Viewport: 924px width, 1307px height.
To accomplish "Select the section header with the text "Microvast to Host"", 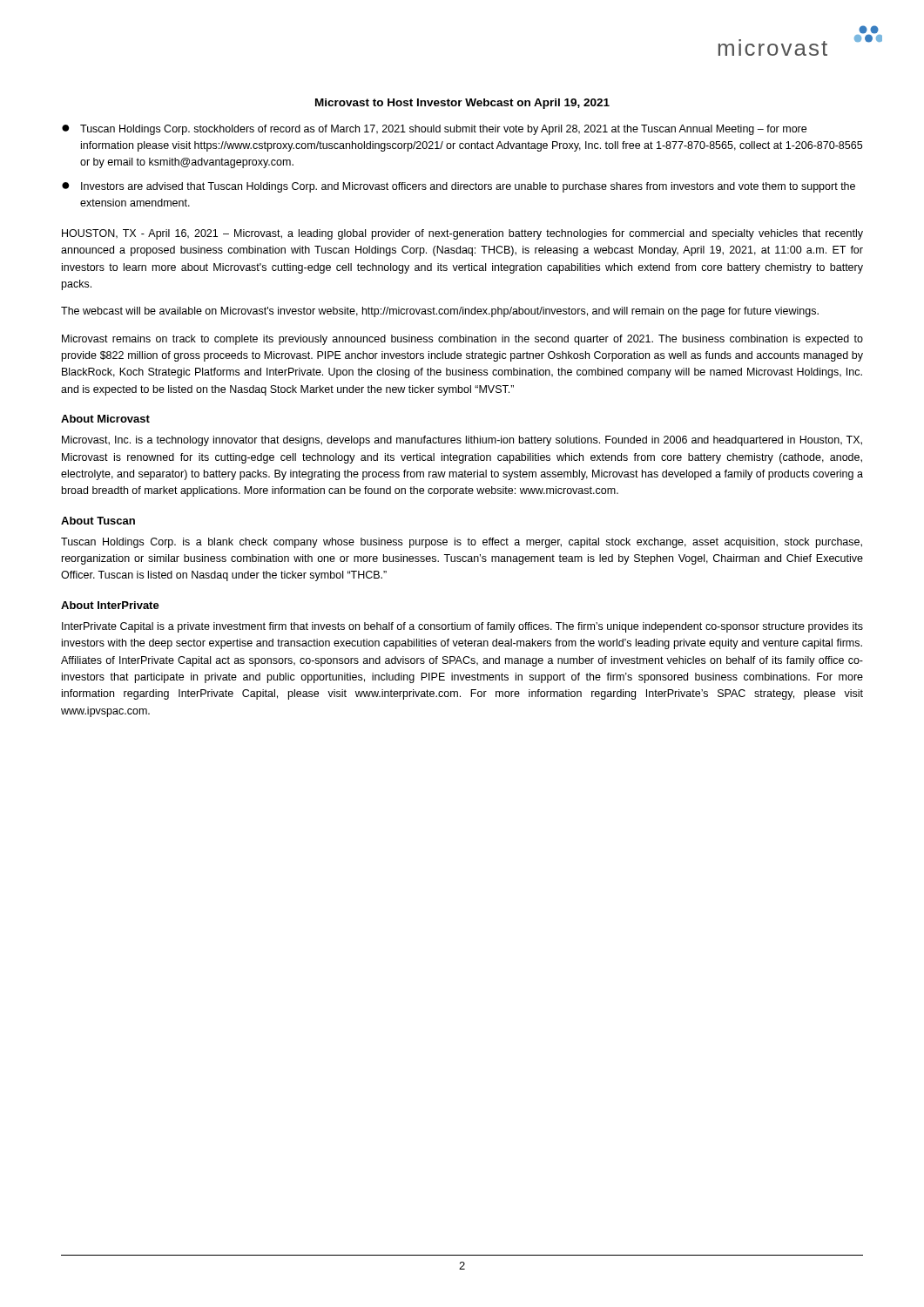I will [462, 102].
